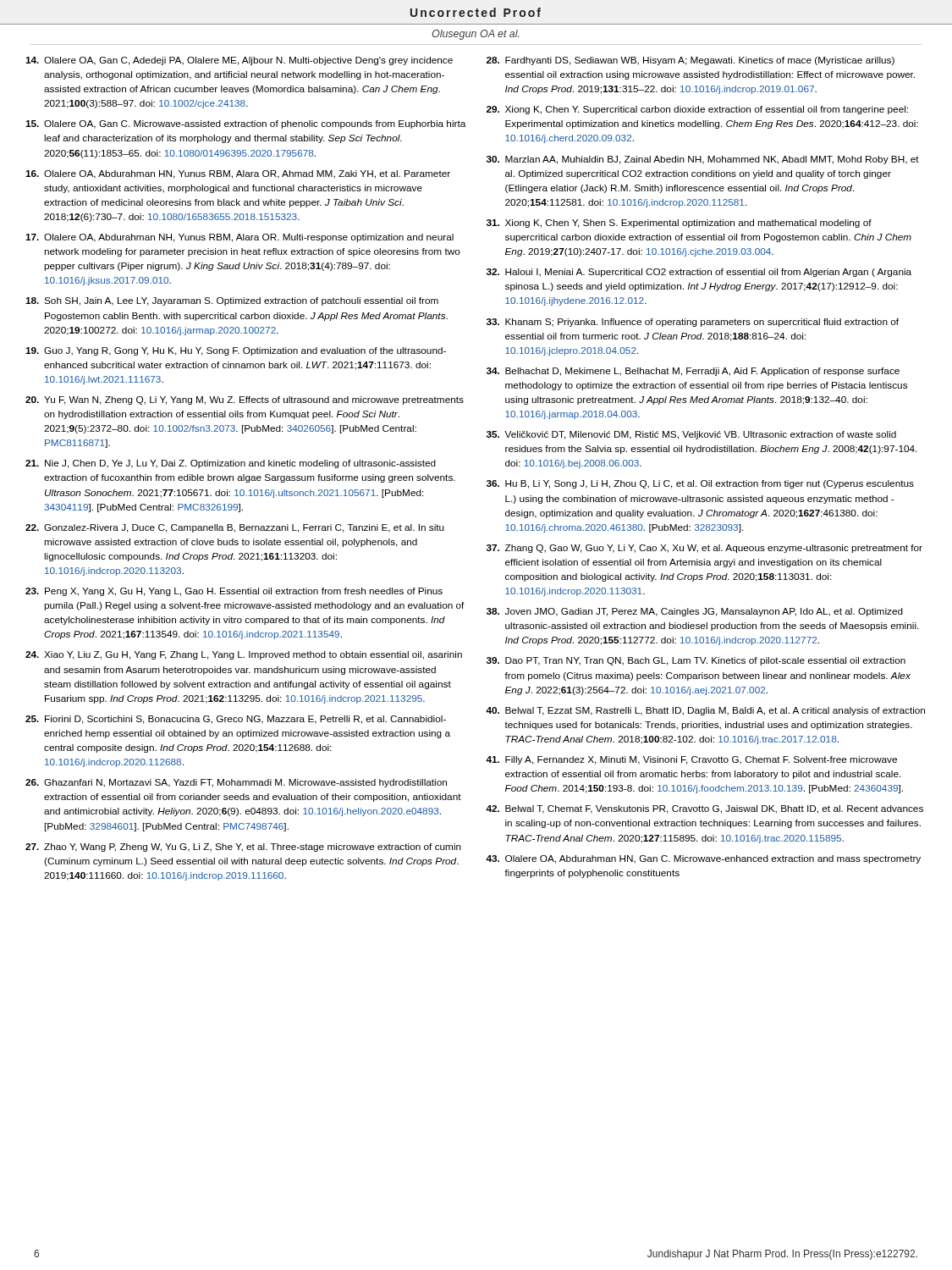Select the passage starting "40. Belwal T, Ezzat SM, Rastrelli L,"

pos(706,725)
